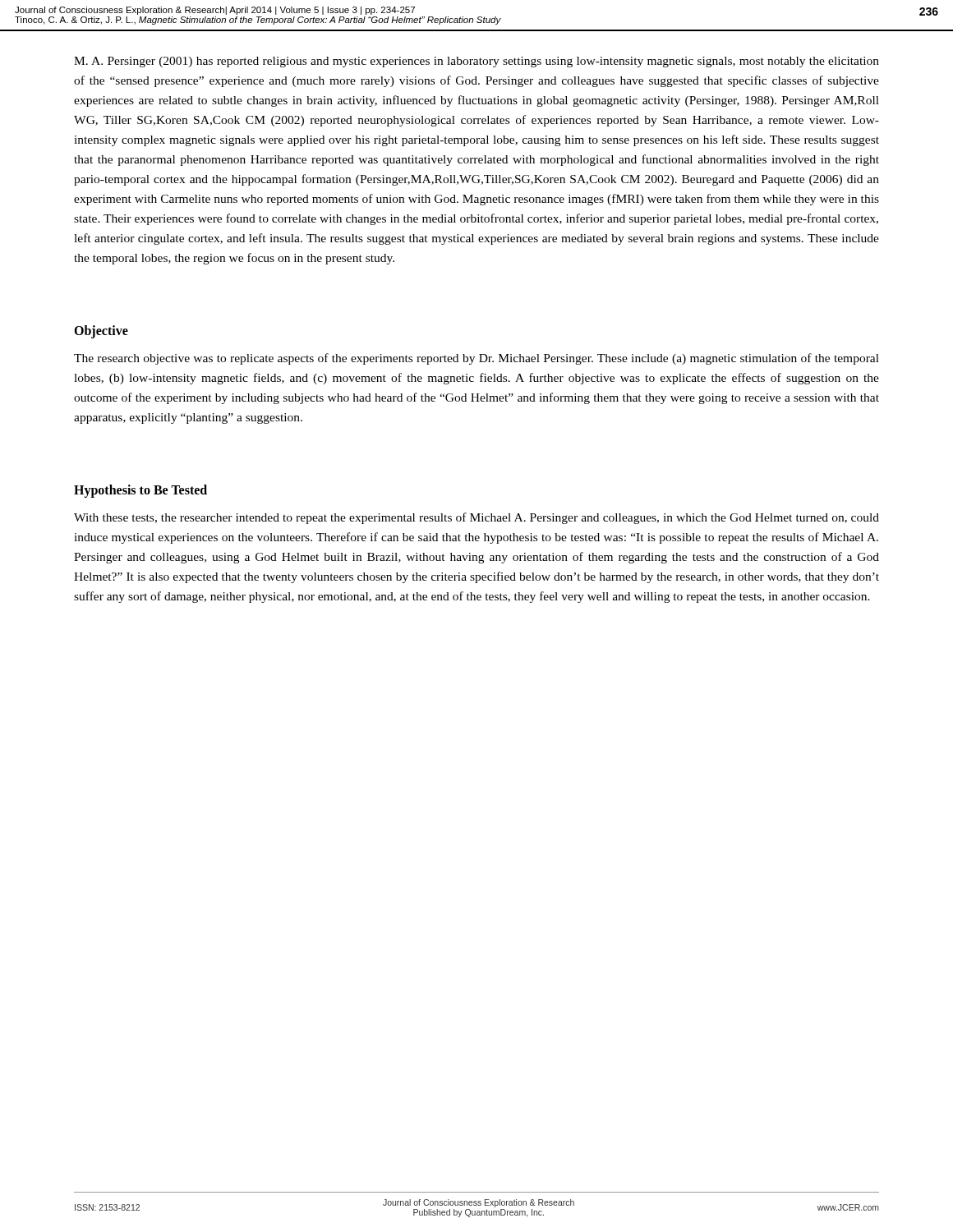This screenshot has height=1232, width=953.
Task: Click on the text block with the text "The research objective was to replicate aspects"
Action: coord(476,387)
